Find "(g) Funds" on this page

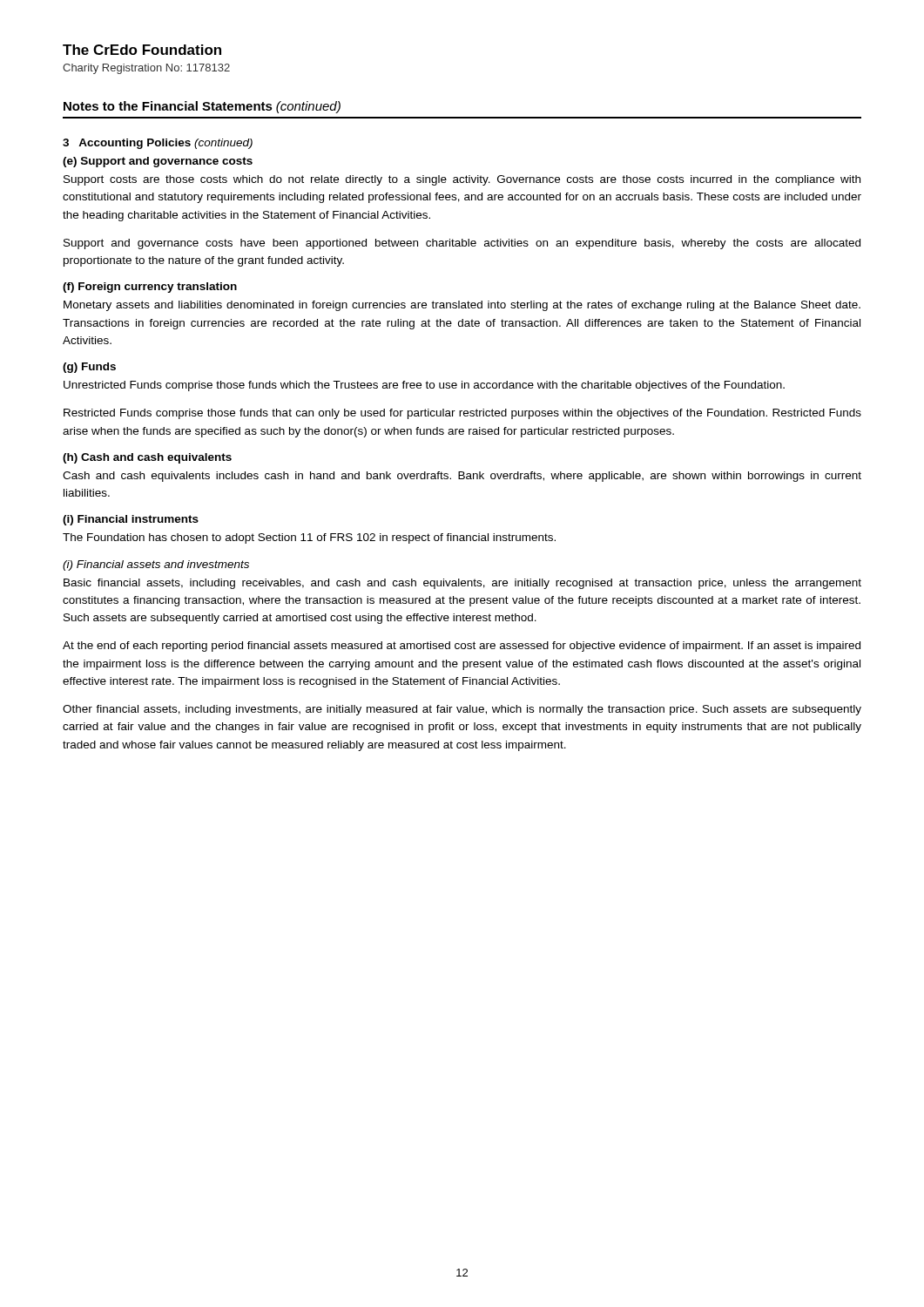pyautogui.click(x=89, y=368)
